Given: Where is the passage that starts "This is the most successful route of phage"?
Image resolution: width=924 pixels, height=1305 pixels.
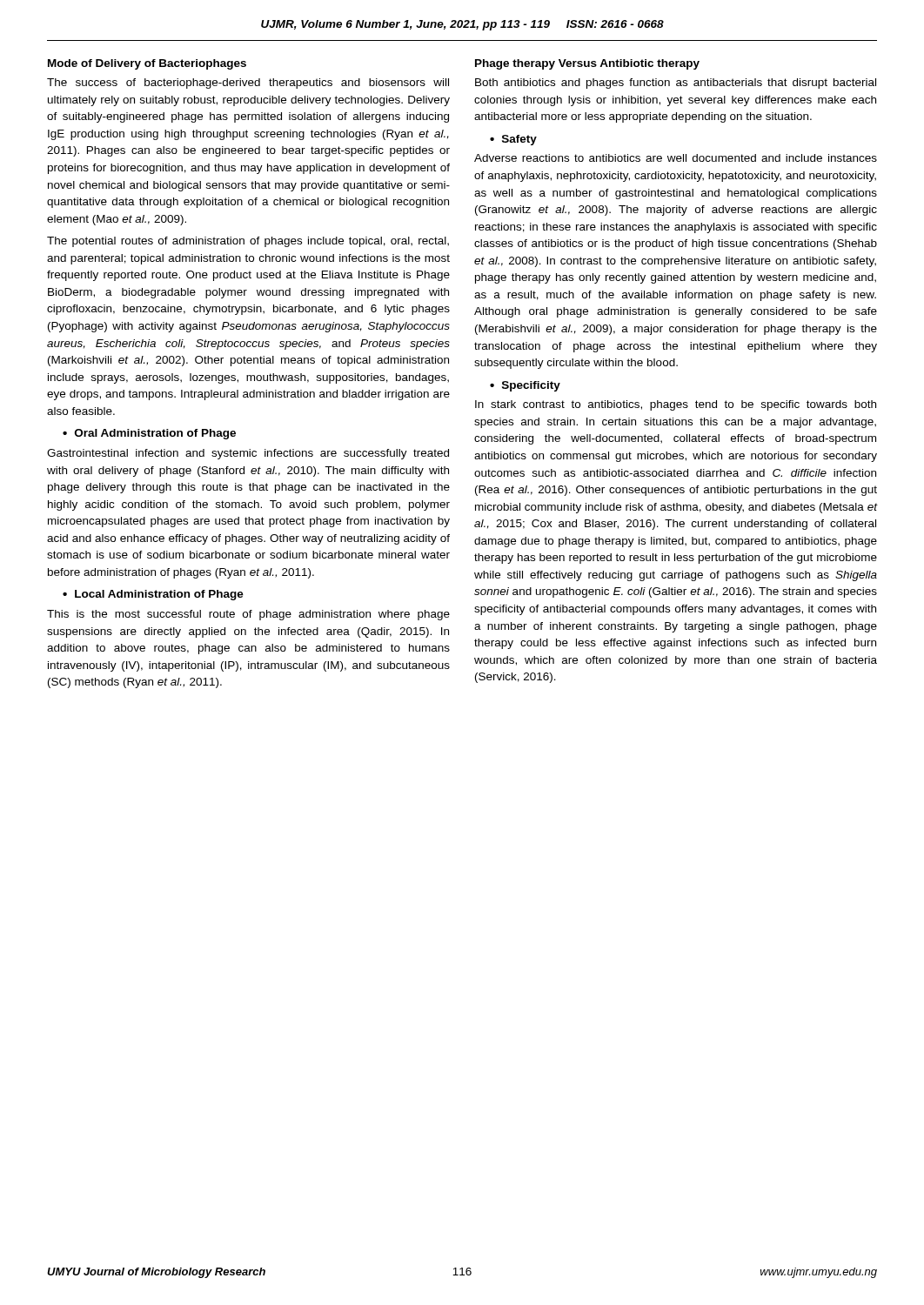Looking at the screenshot, I should (248, 648).
